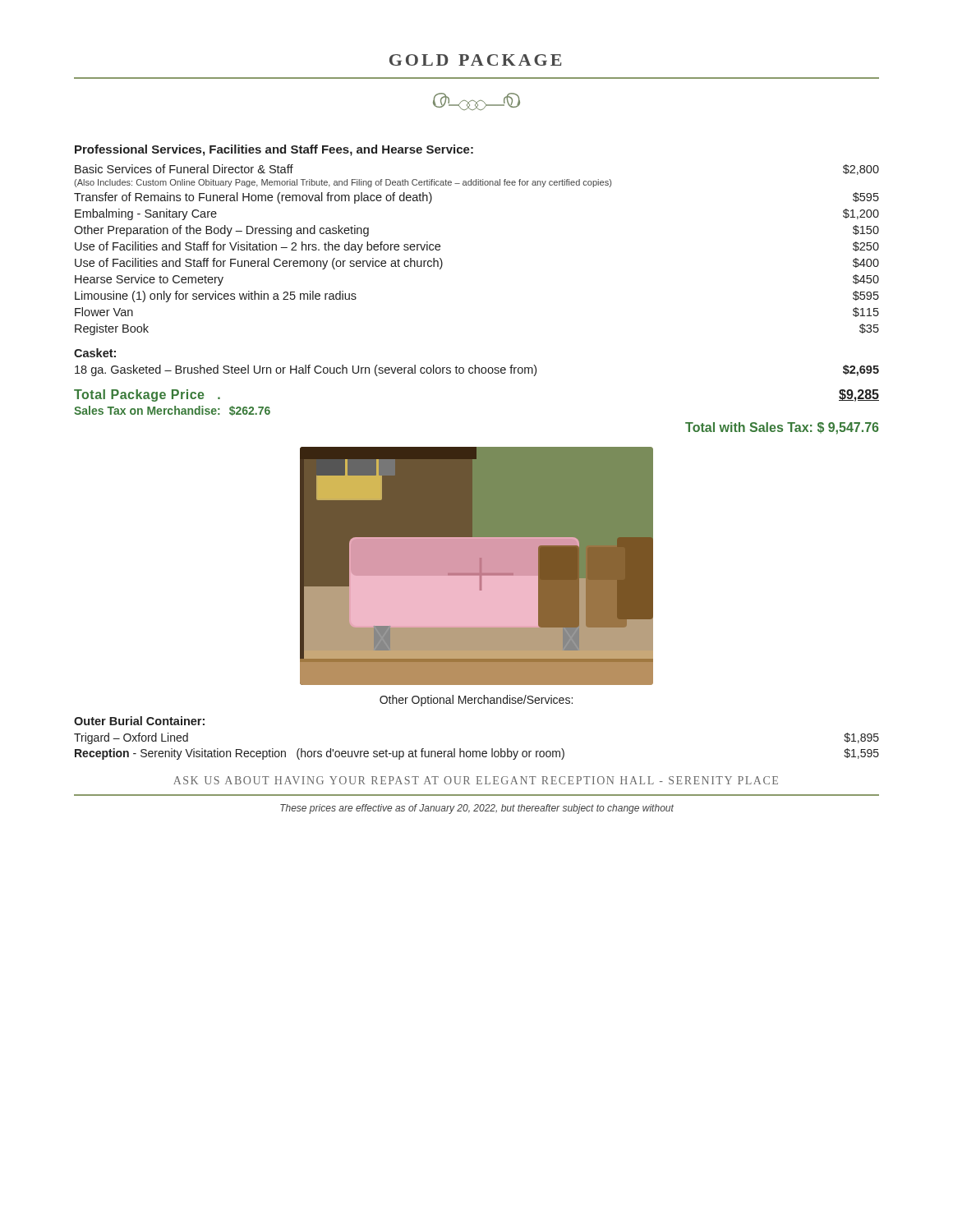Find the text block containing "Reception - Serenity Visitation Reception (hors d'oeuvre"
Image resolution: width=953 pixels, height=1232 pixels.
[476, 753]
